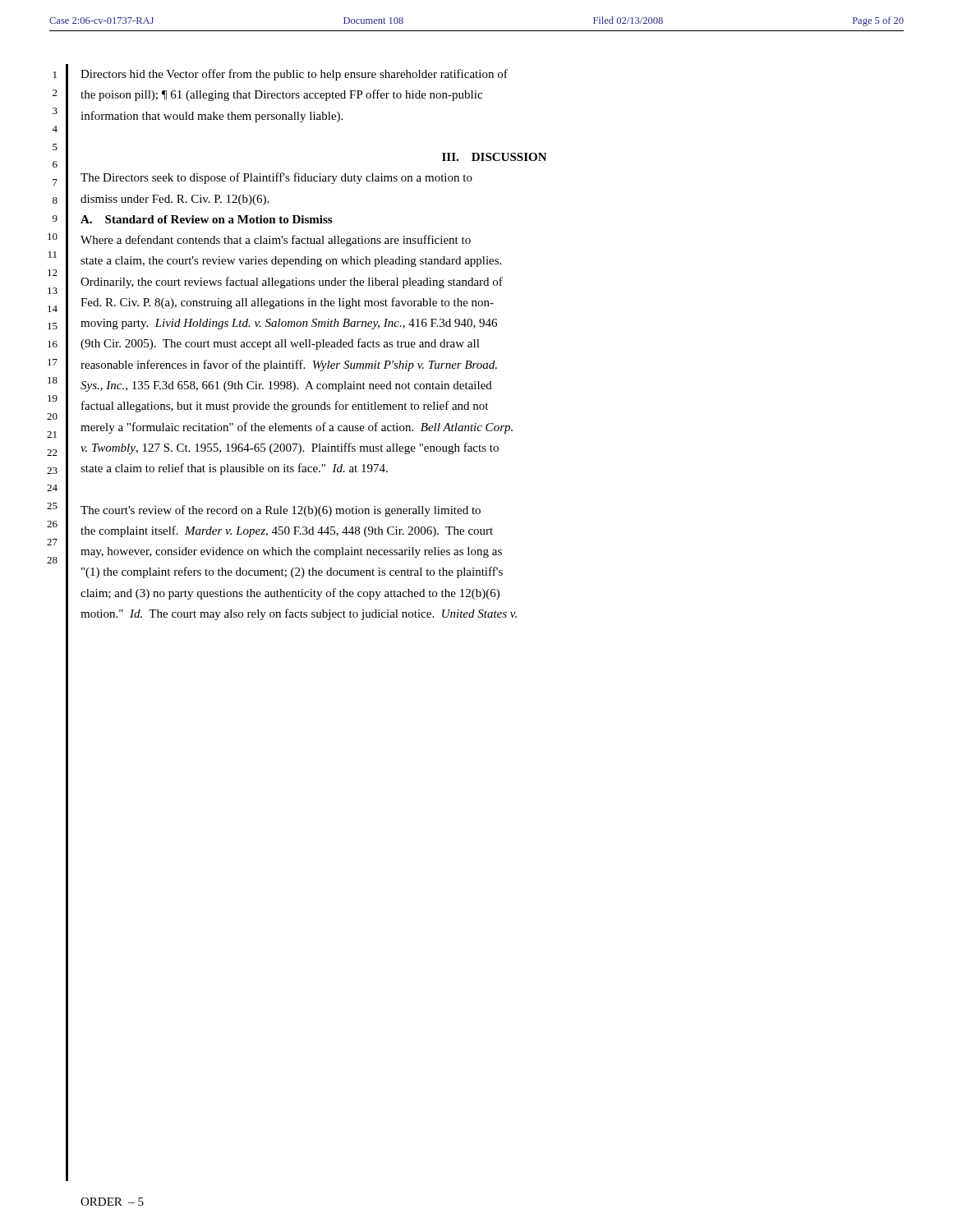This screenshot has height=1232, width=953.
Task: Click on the section header containing "III. DISCUSSION"
Action: point(494,157)
